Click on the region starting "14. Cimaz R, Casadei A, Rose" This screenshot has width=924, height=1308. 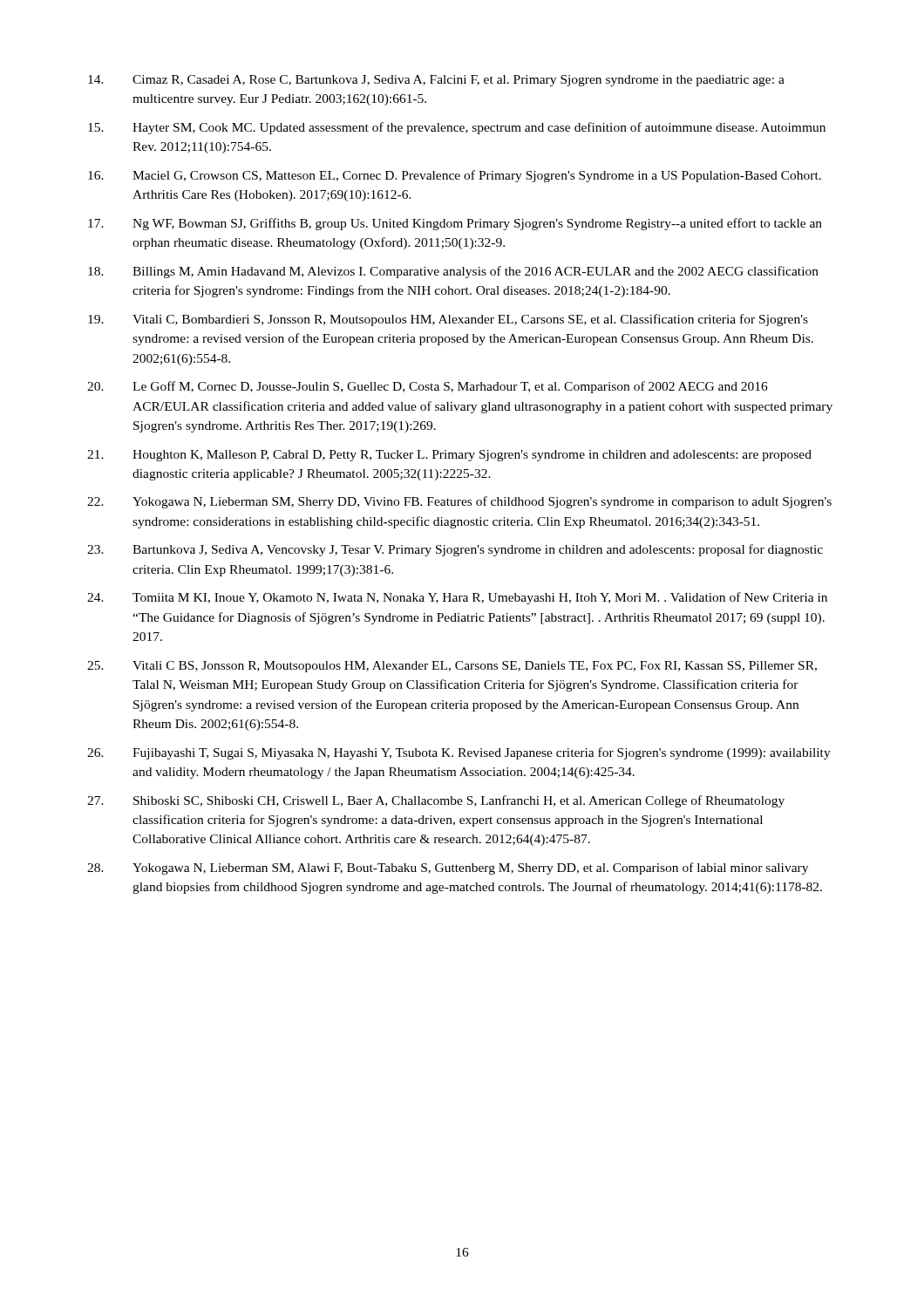pos(462,89)
